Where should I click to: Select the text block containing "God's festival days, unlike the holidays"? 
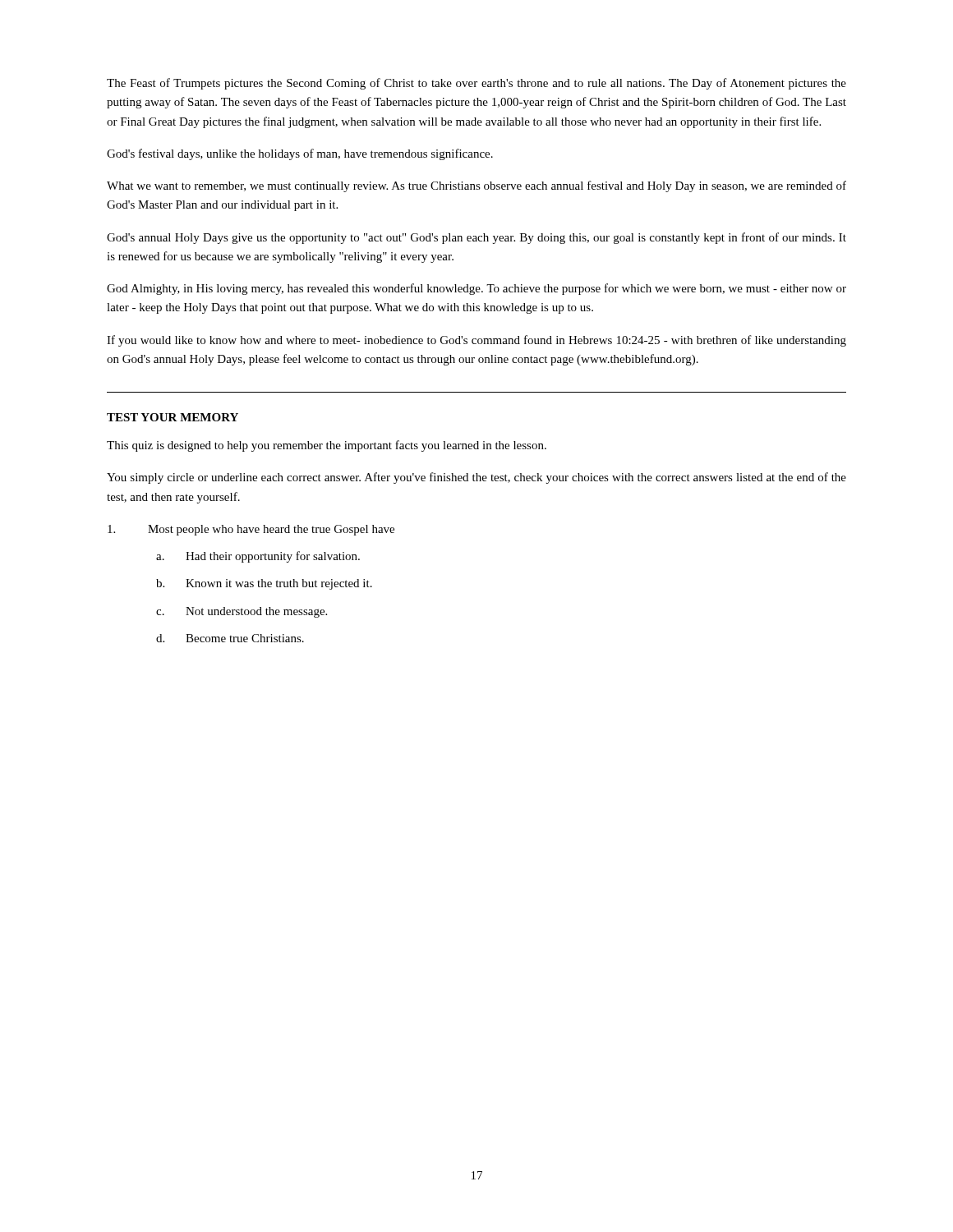pos(300,153)
